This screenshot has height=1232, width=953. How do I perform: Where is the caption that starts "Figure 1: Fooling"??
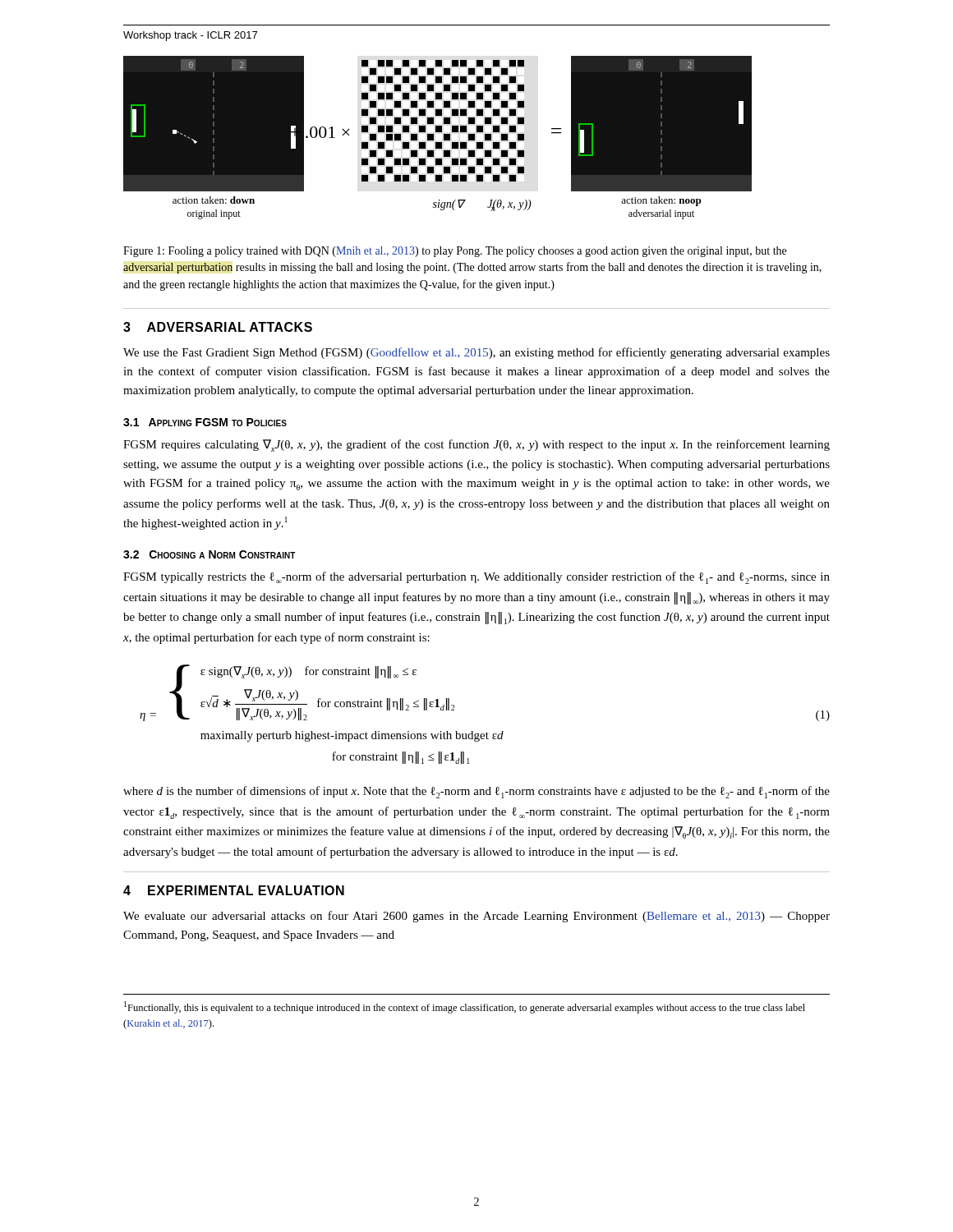point(472,268)
